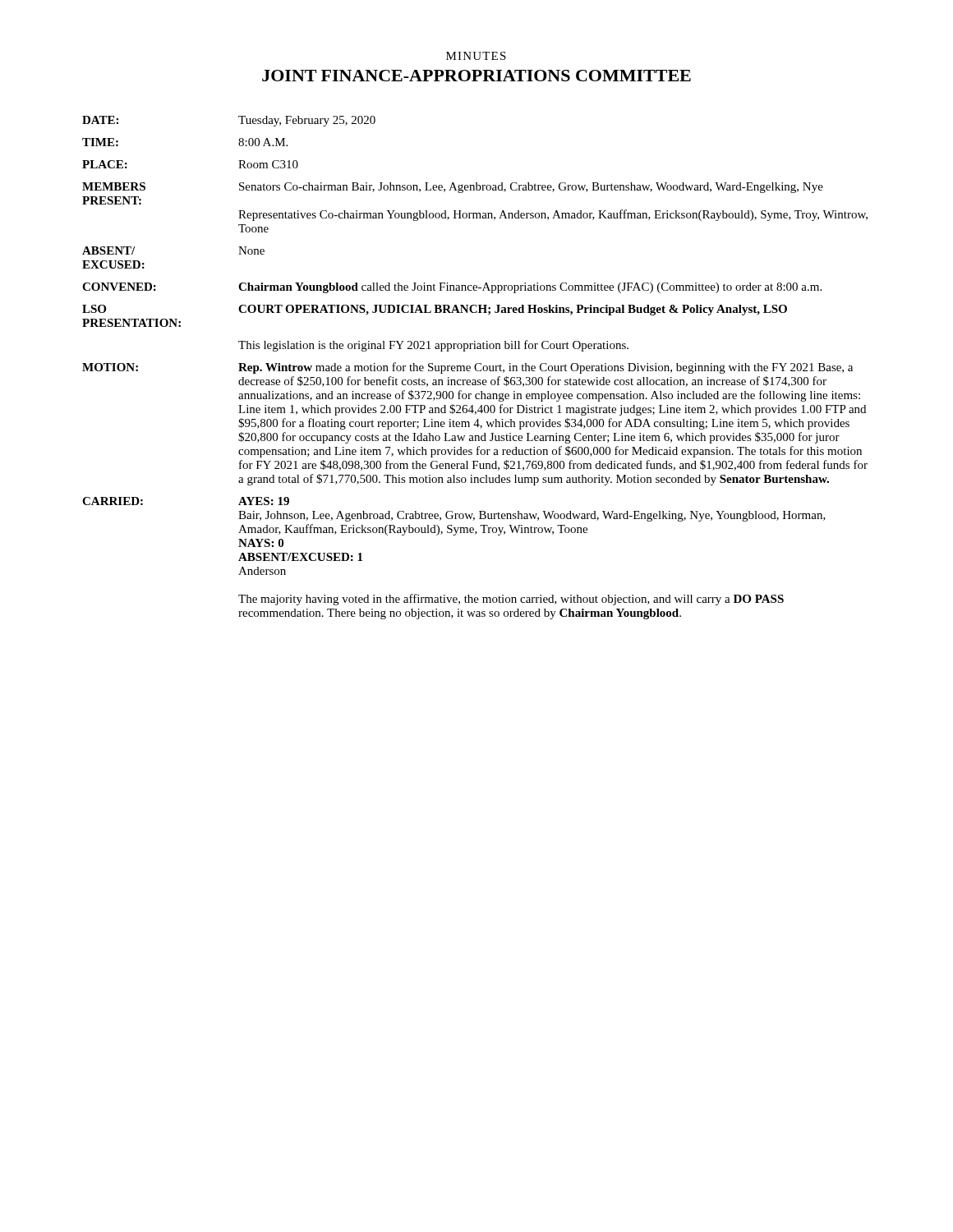The image size is (953, 1232).
Task: Click on the title with the text "MINUTES JOINT FINANCE-APPROPRIATIONS COMMITTEE"
Action: 476,68
